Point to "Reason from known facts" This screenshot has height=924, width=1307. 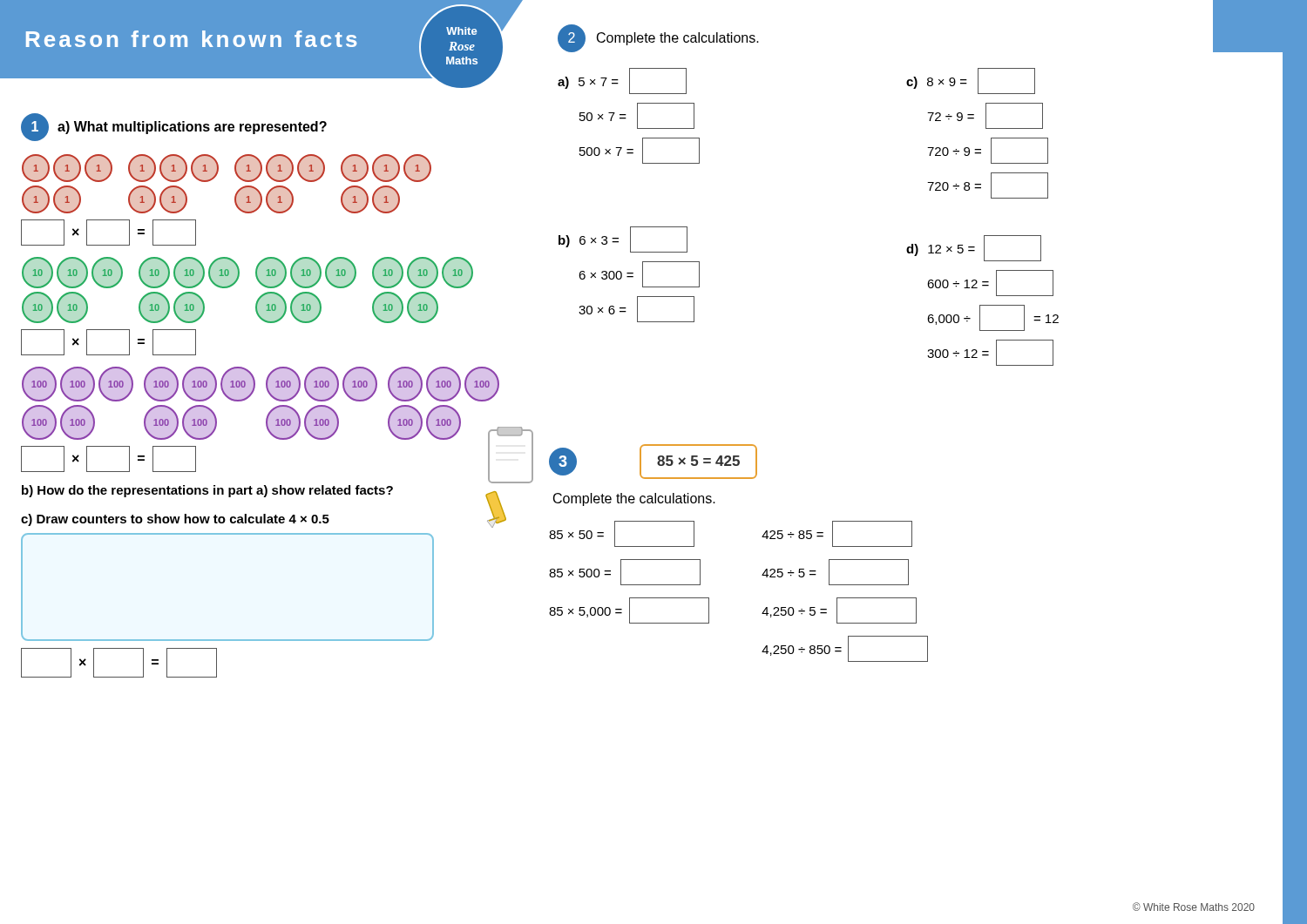(192, 39)
